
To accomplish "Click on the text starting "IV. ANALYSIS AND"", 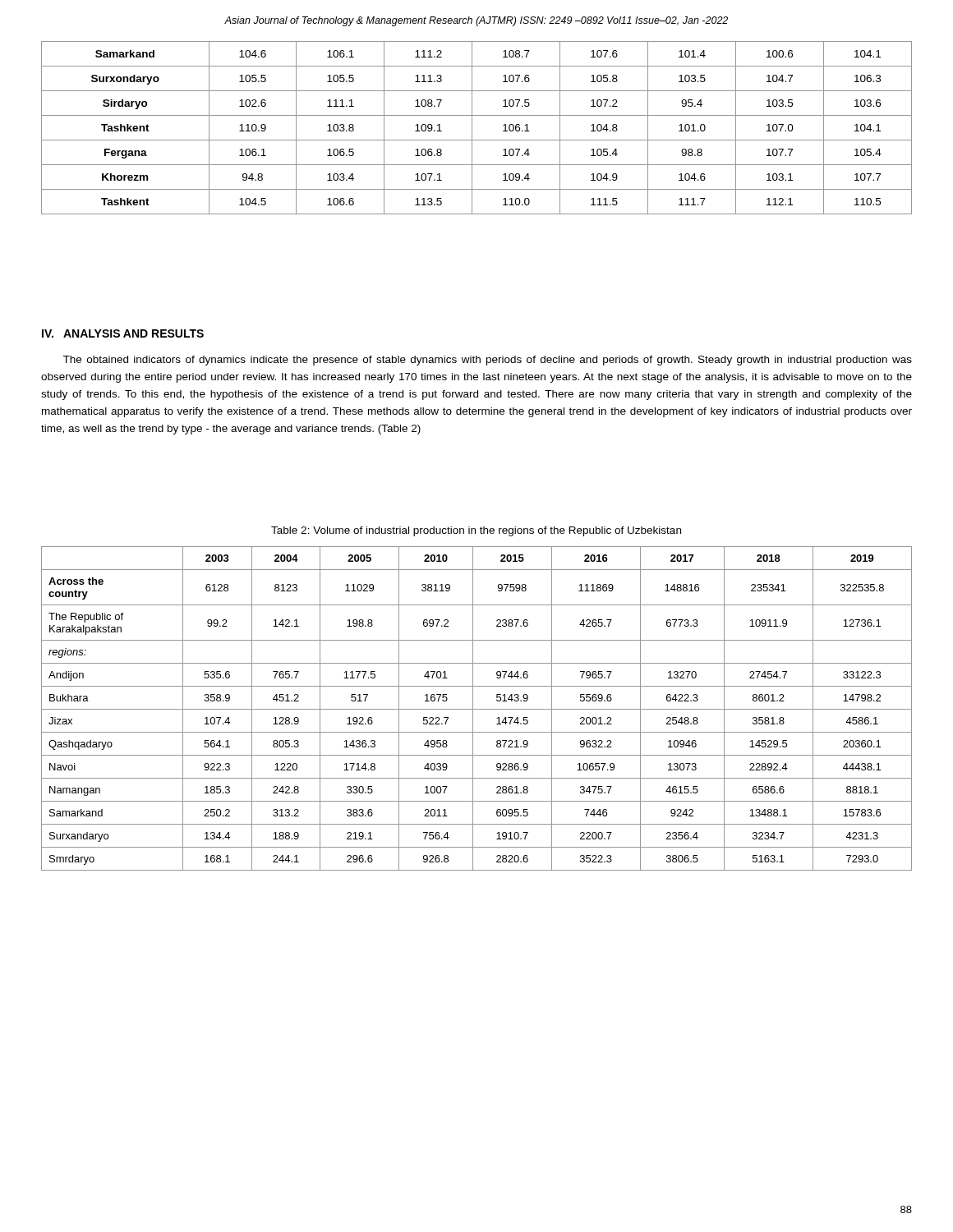I will tap(123, 333).
